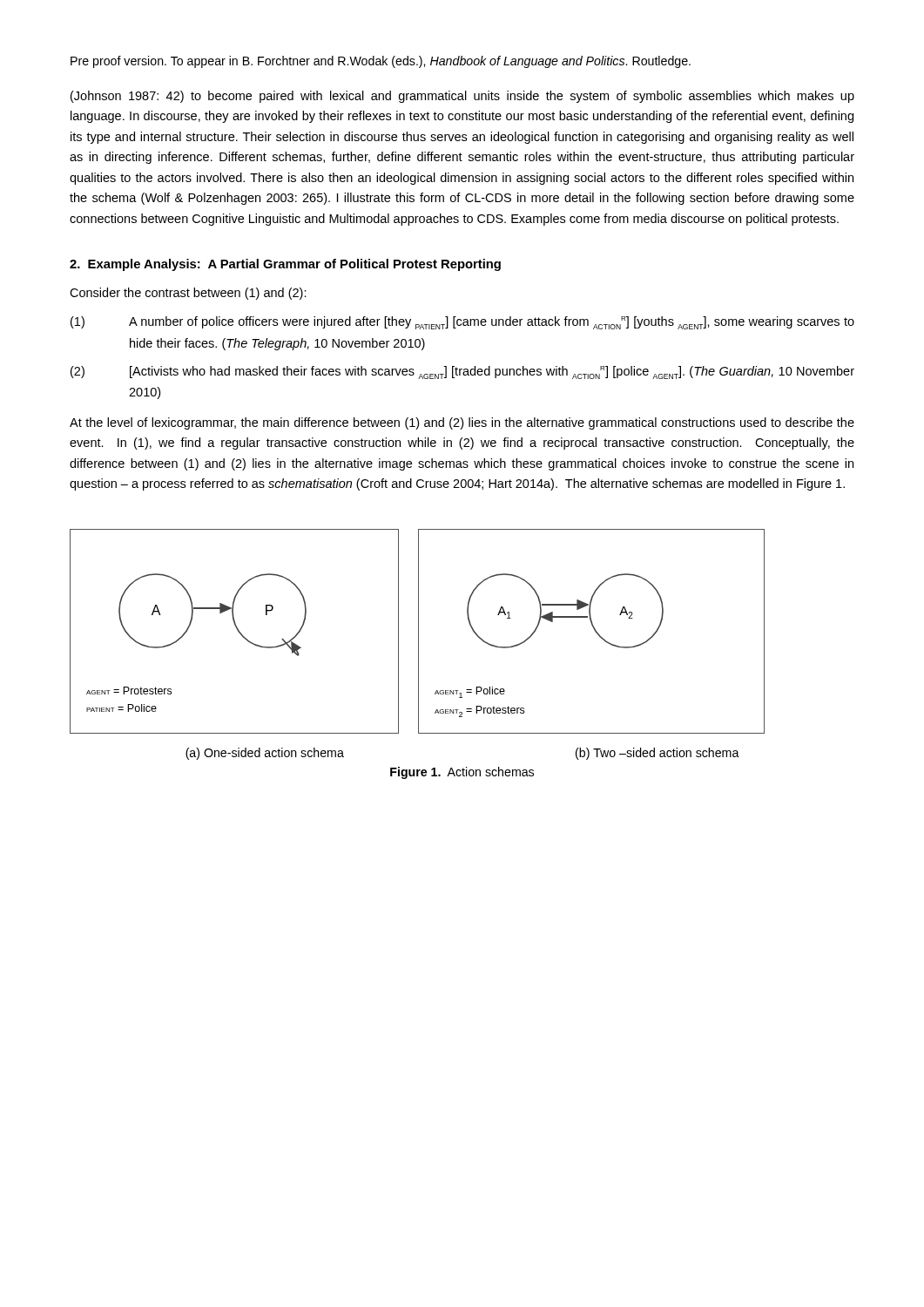The image size is (924, 1307).
Task: Where is the passage that starts "(1) A number"?
Action: 462,333
